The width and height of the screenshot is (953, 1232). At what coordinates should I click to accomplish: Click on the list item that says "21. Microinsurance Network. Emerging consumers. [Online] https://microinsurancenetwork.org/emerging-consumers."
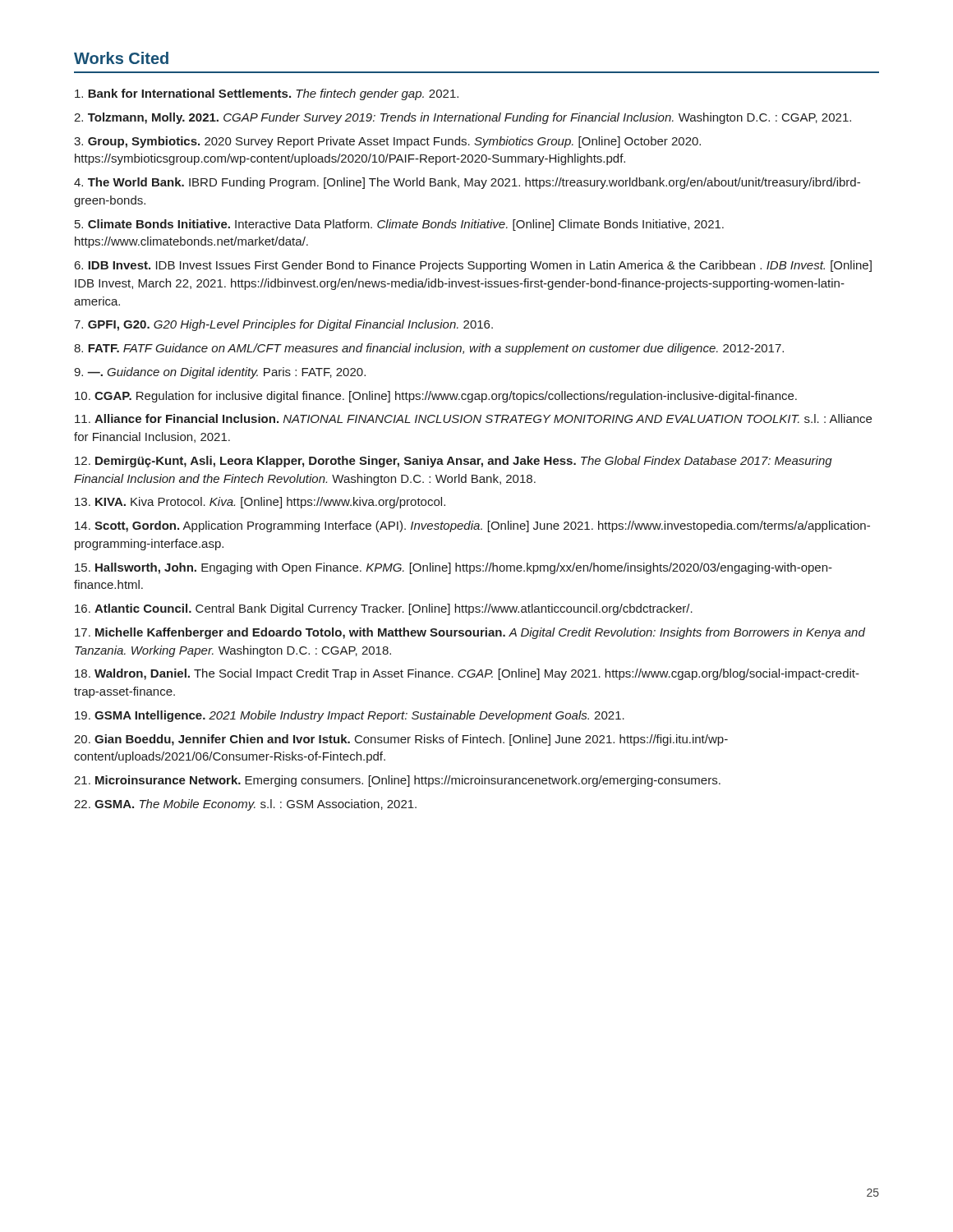(398, 780)
